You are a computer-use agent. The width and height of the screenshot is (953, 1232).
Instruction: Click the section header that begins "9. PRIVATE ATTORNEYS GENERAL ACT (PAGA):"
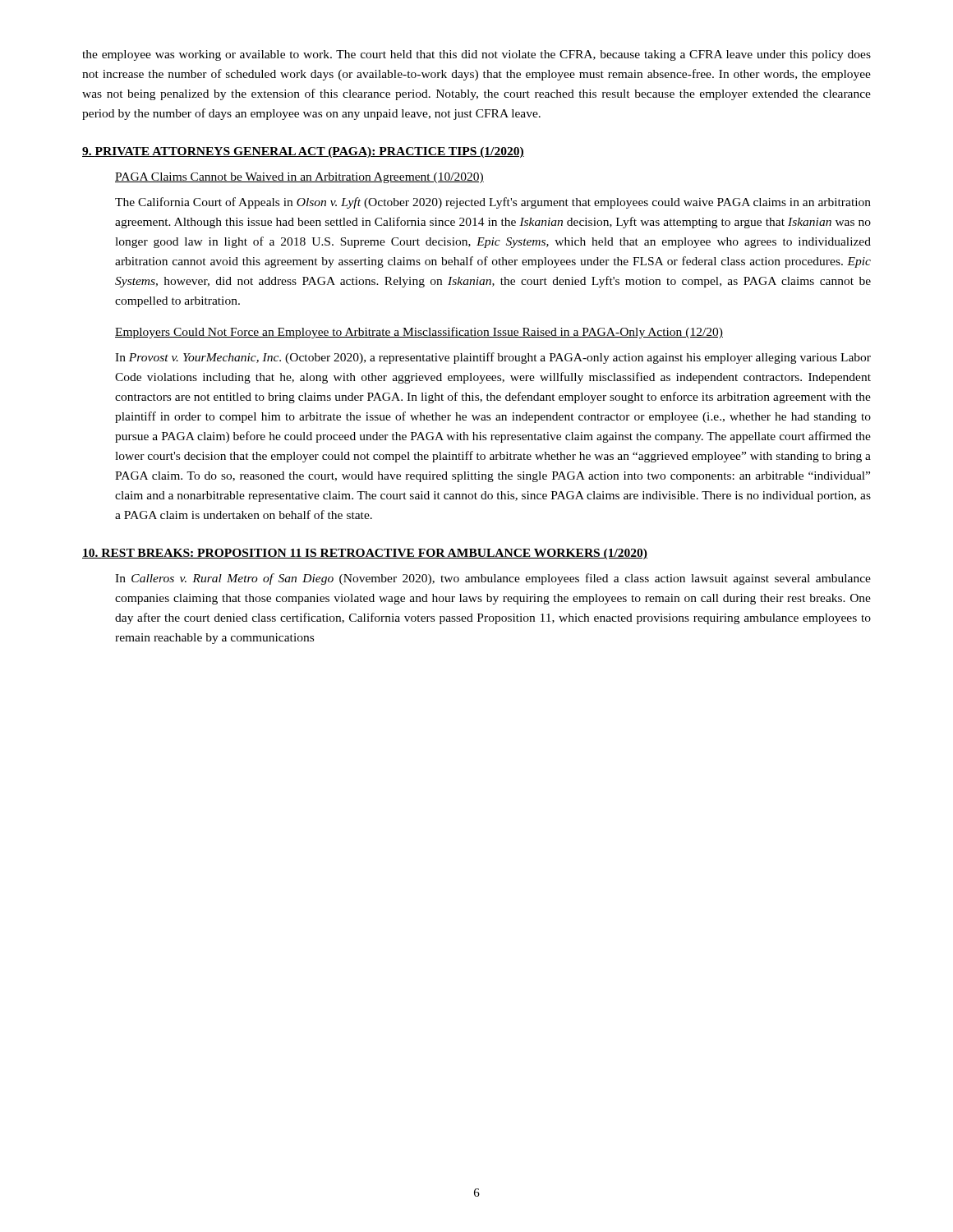pyautogui.click(x=303, y=151)
